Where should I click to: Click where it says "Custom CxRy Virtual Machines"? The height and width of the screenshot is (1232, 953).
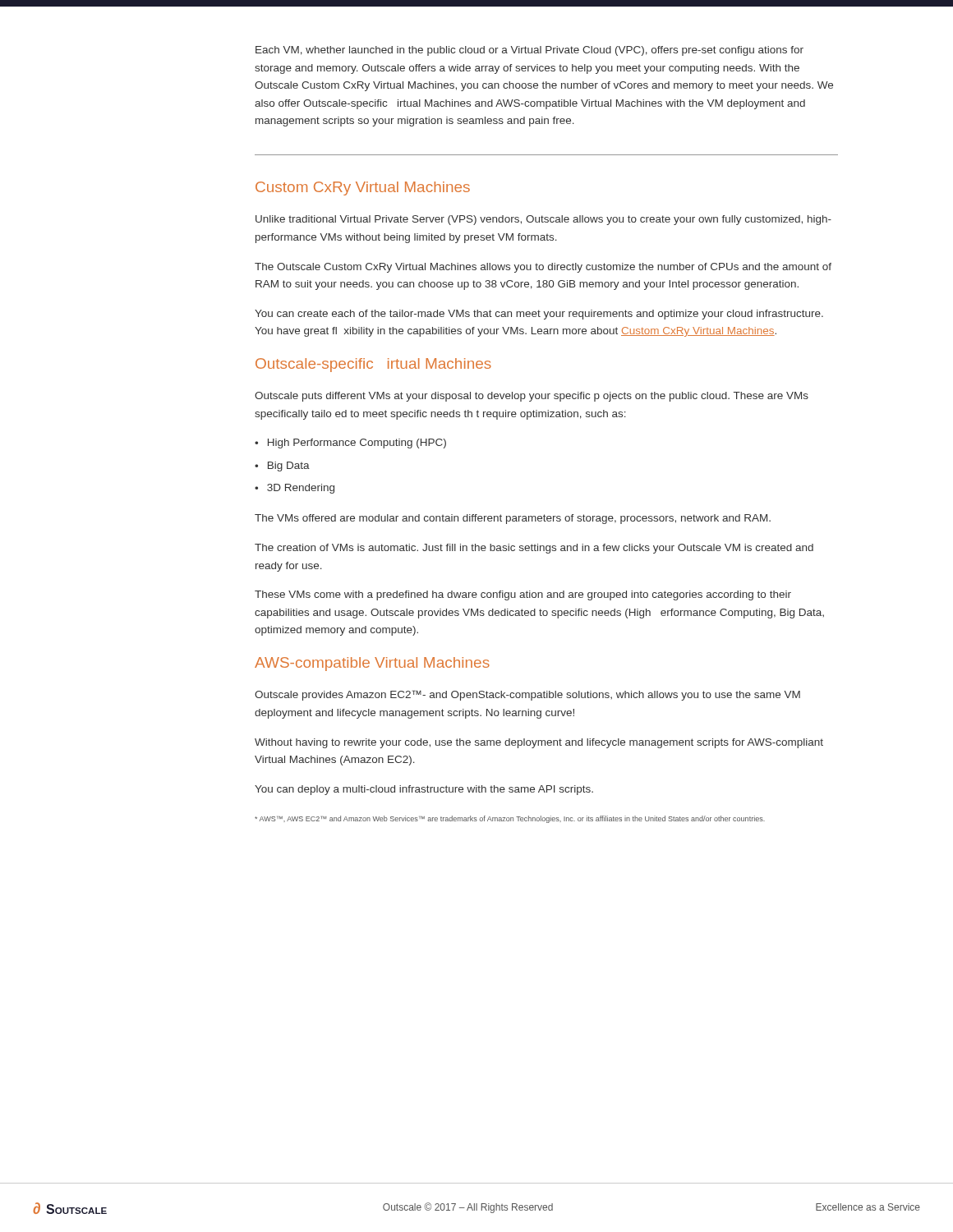(x=363, y=188)
